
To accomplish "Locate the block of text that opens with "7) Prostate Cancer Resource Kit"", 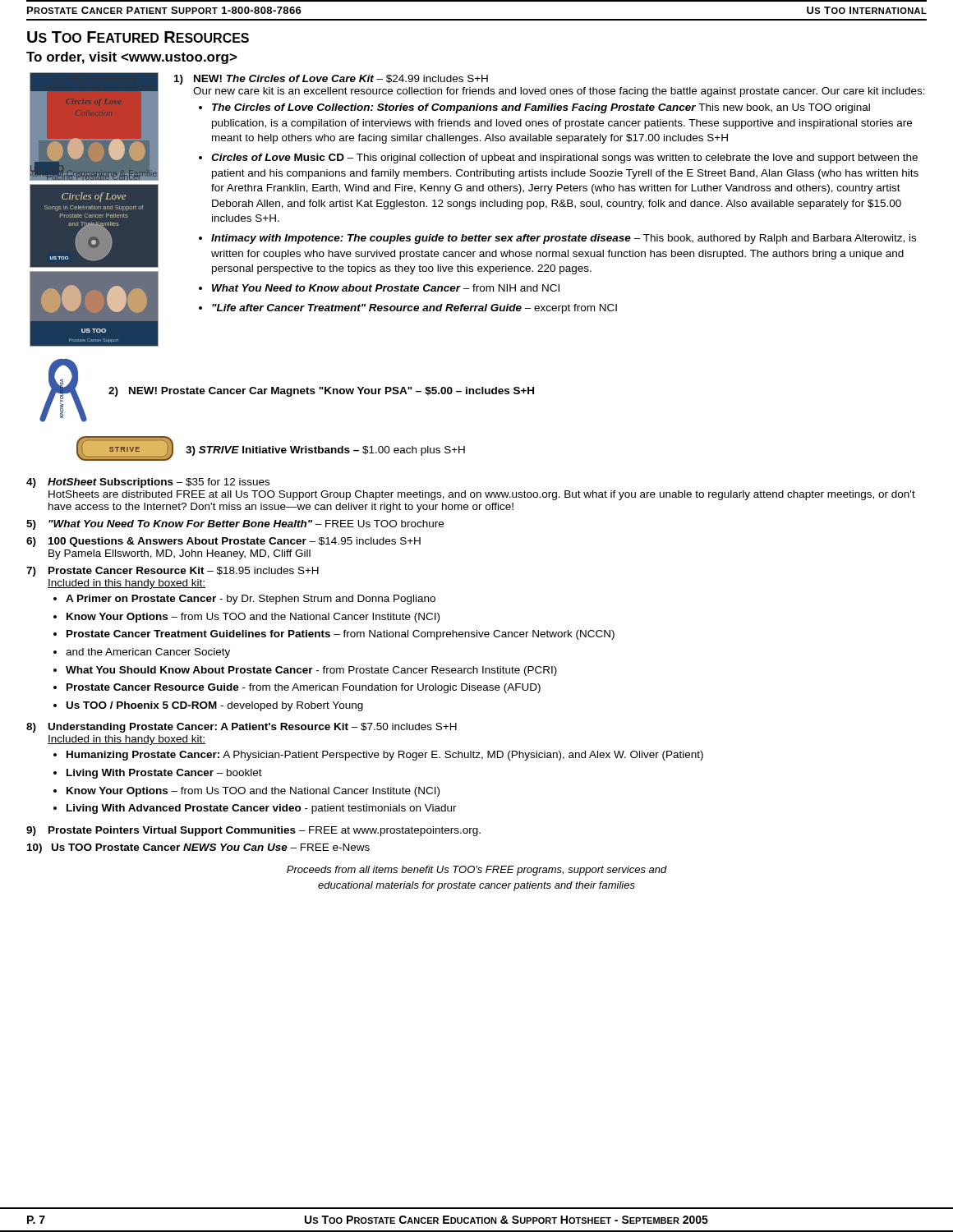I will coord(321,640).
